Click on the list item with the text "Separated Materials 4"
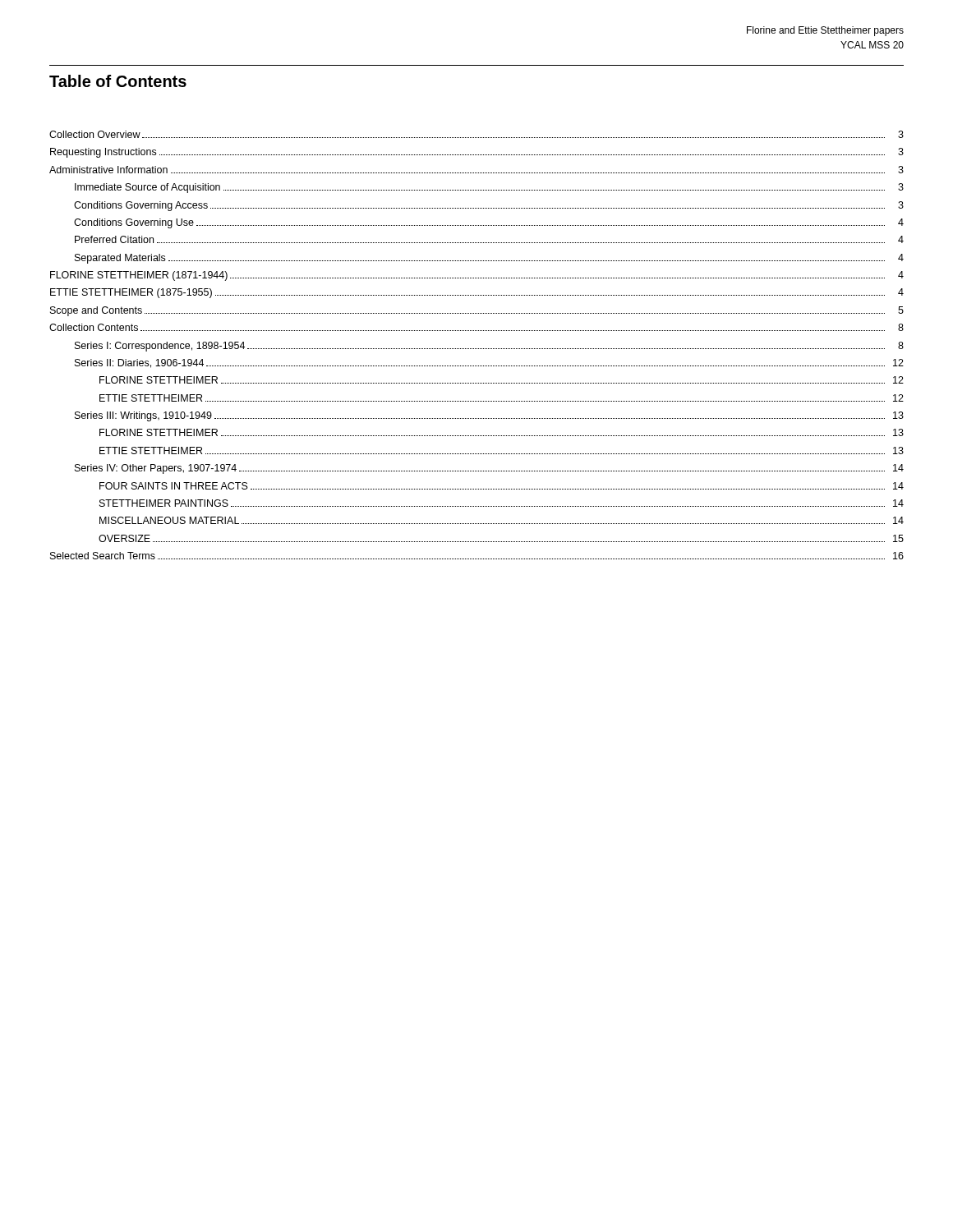953x1232 pixels. pyautogui.click(x=489, y=258)
